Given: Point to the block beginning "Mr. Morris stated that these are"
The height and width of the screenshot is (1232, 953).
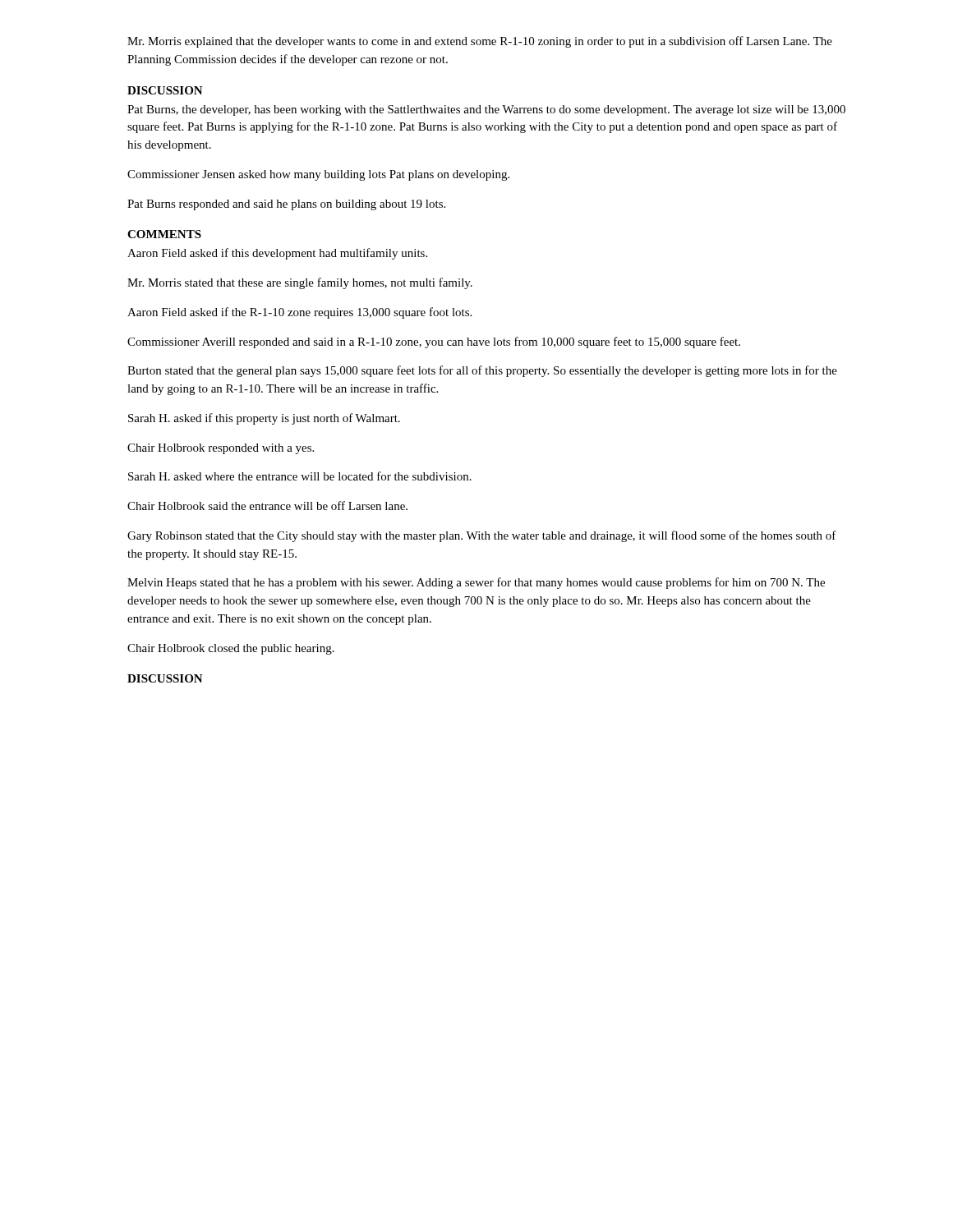Looking at the screenshot, I should pyautogui.click(x=300, y=283).
